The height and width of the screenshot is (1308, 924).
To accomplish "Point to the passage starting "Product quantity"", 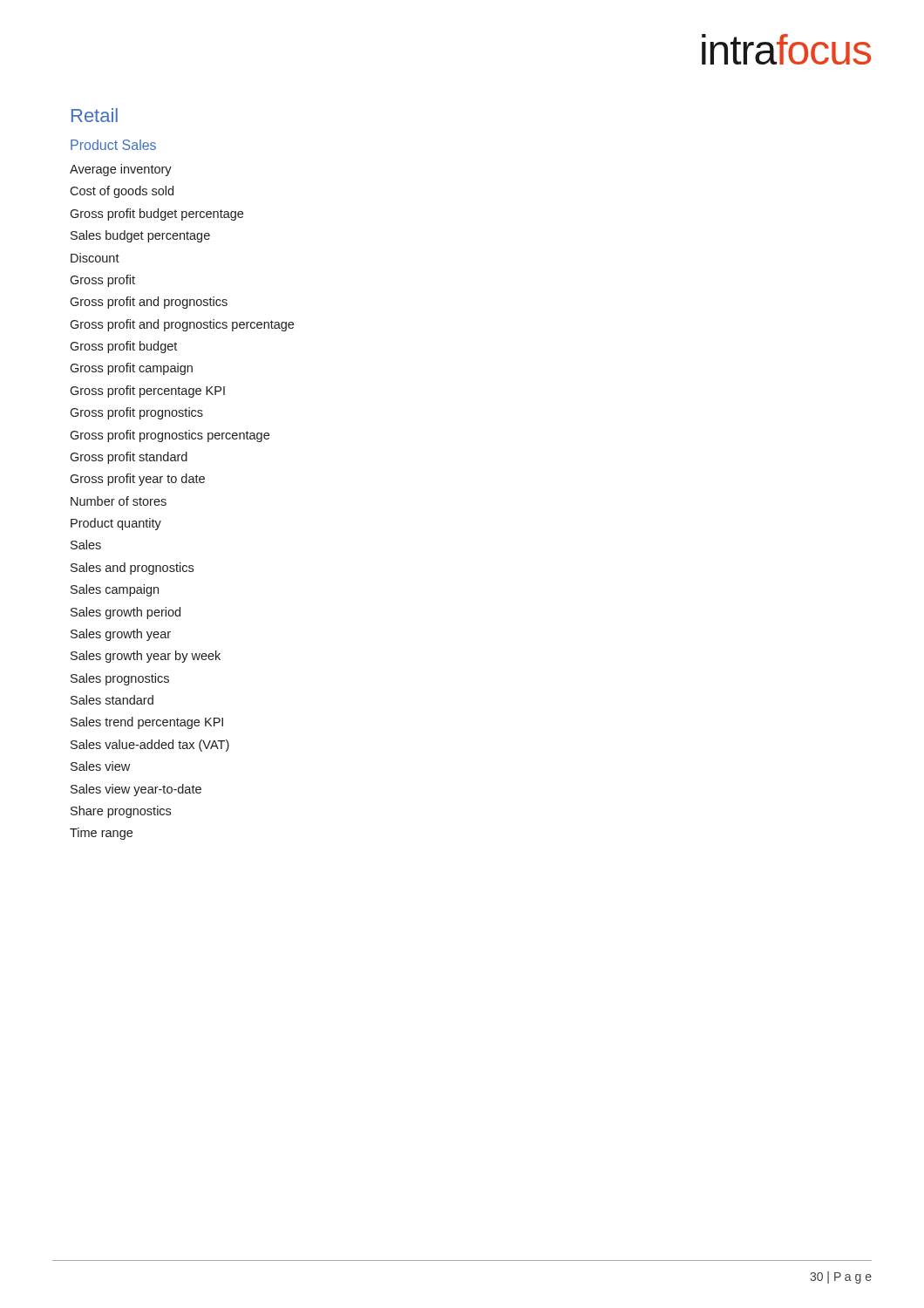I will click(116, 524).
